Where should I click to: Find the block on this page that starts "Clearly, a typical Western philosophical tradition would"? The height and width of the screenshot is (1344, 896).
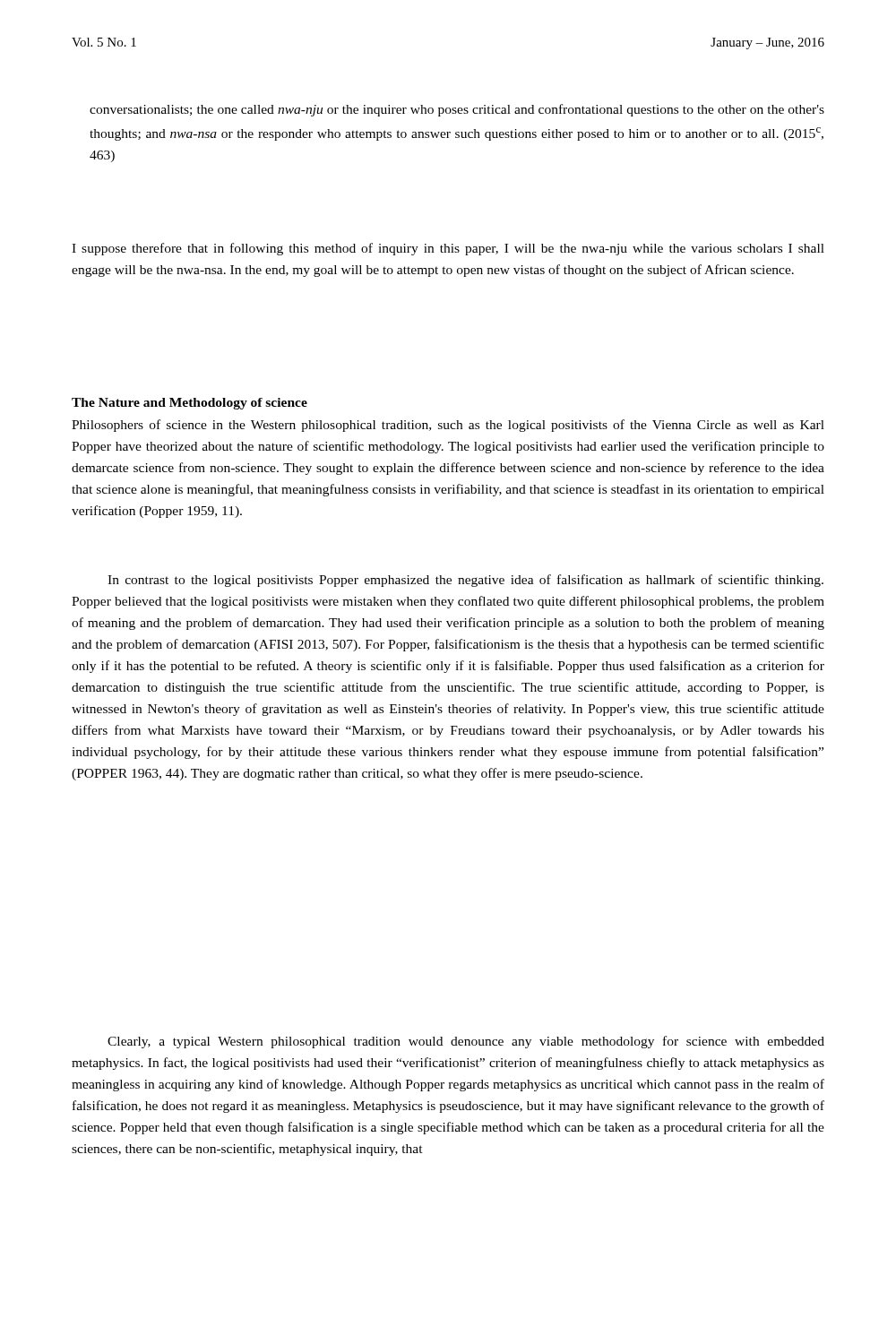(448, 1095)
